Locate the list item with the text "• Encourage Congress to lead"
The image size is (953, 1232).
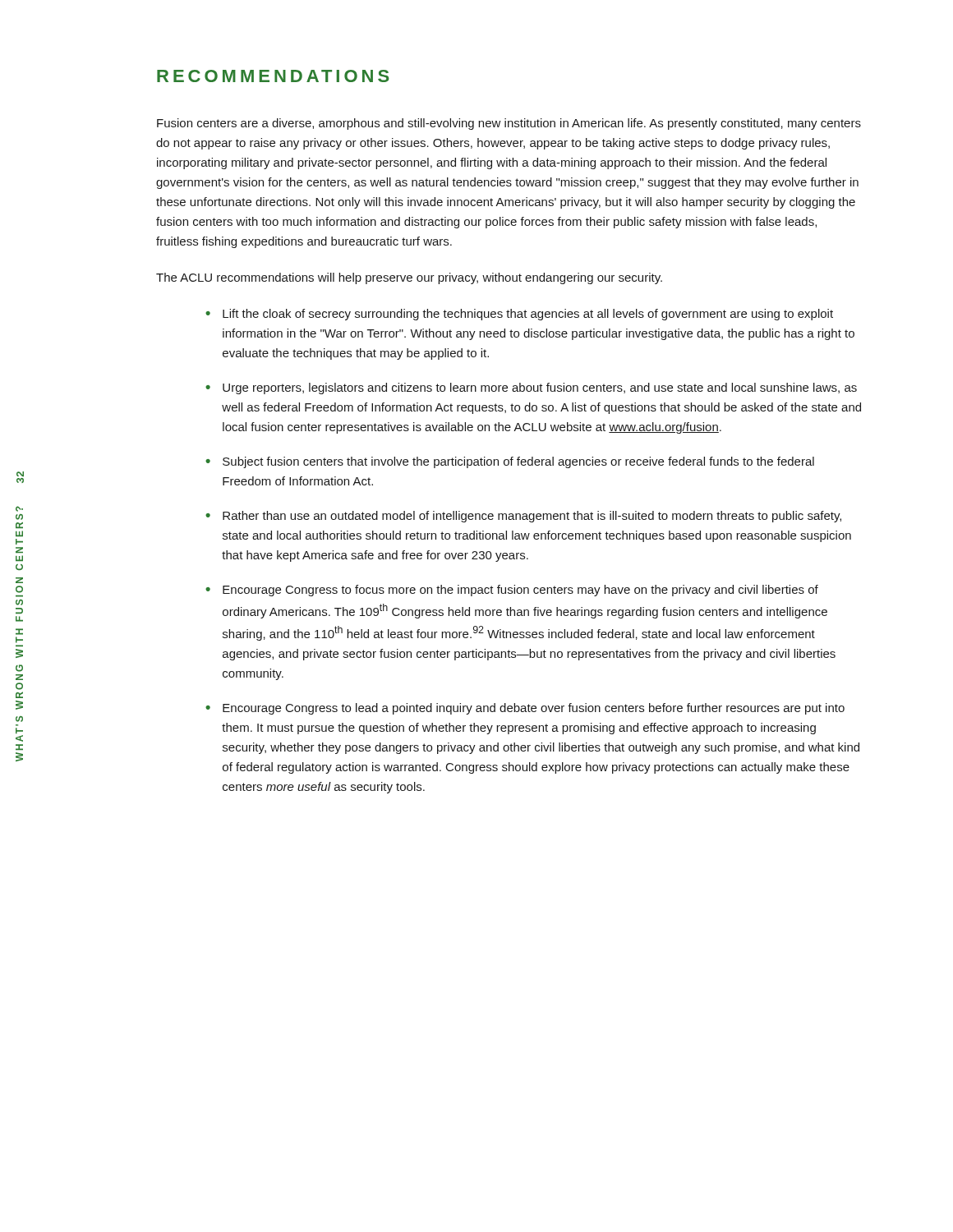click(x=534, y=747)
